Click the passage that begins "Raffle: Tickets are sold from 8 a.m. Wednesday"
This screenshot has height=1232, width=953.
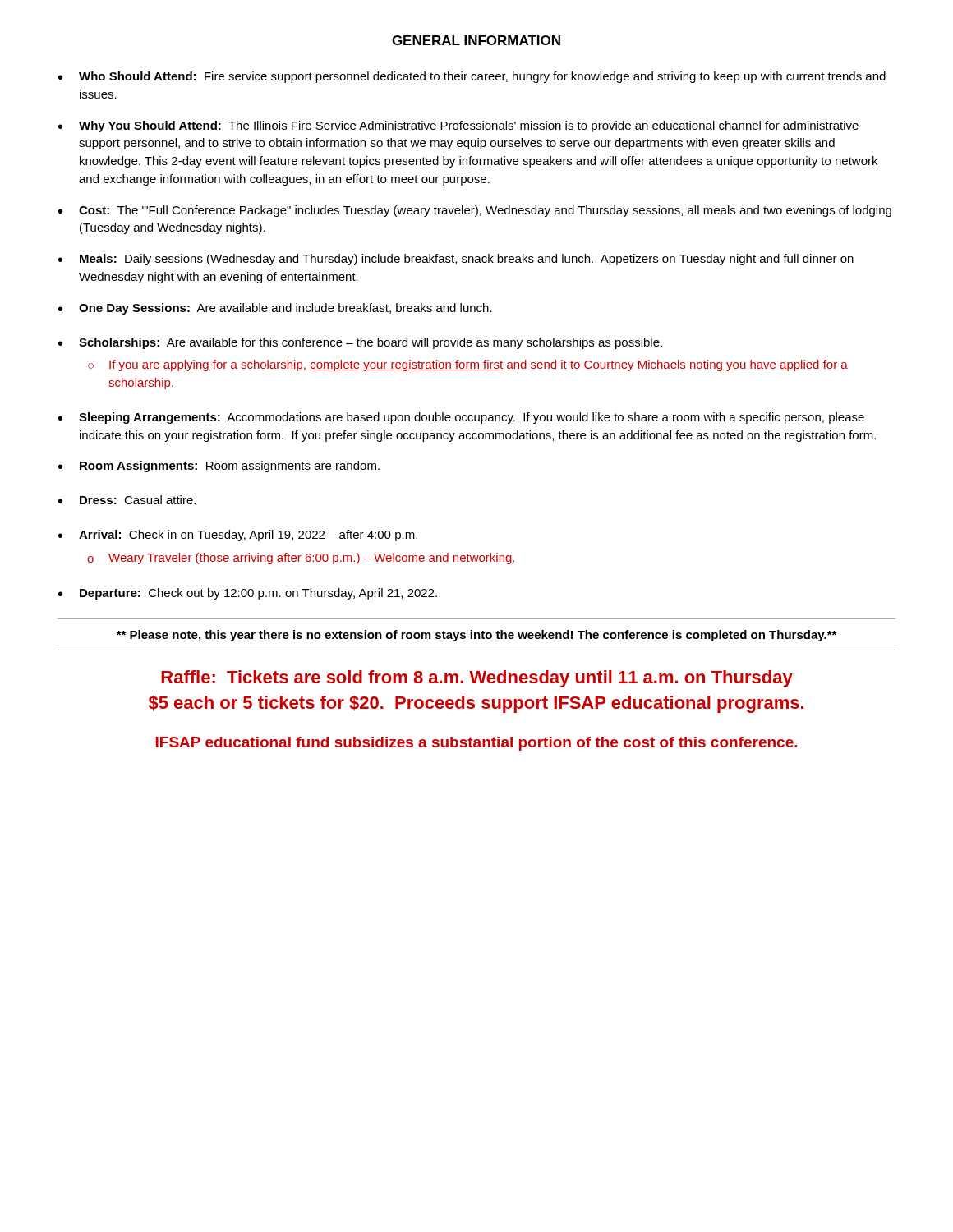point(476,690)
